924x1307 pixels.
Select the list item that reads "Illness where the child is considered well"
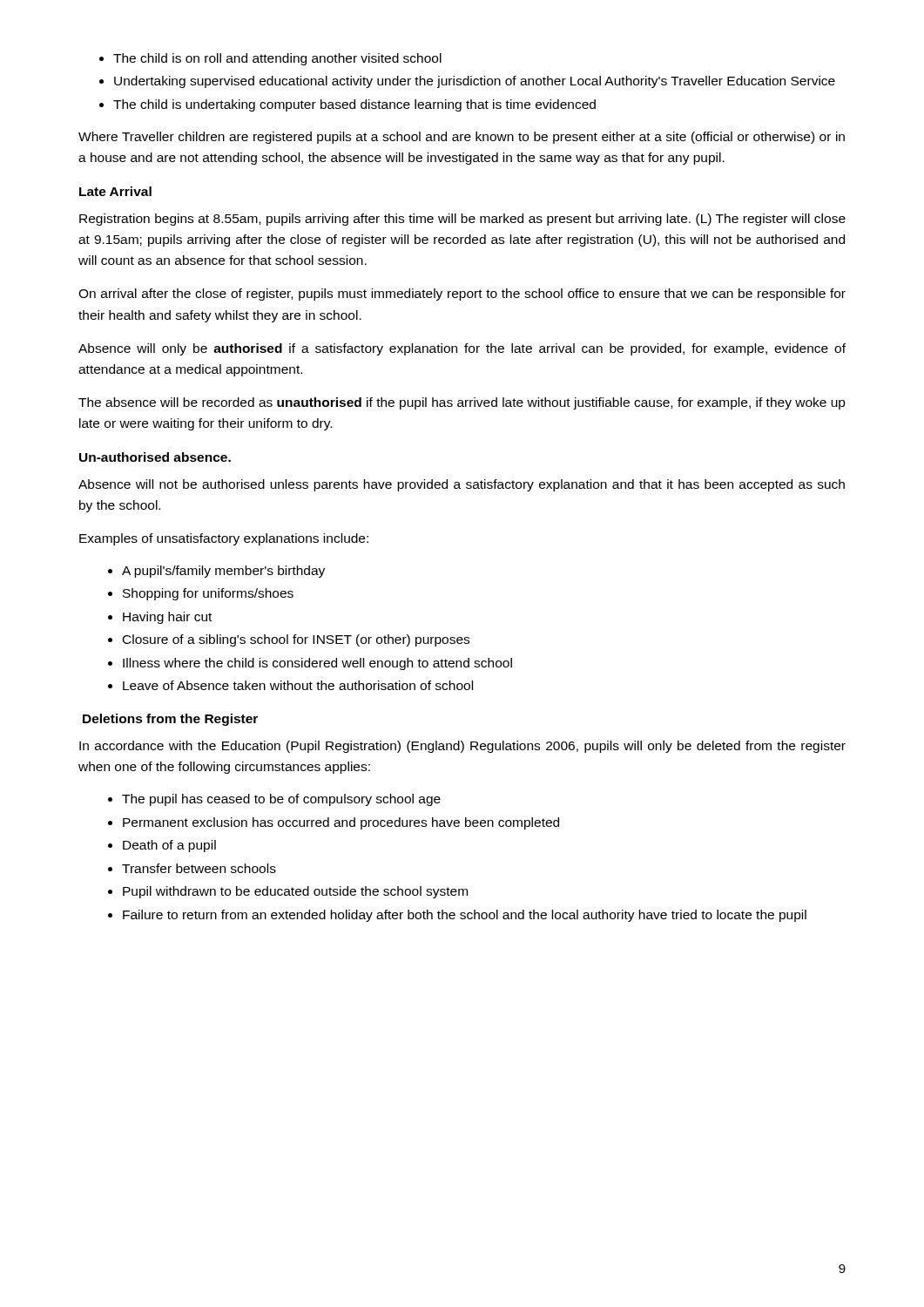pos(317,662)
